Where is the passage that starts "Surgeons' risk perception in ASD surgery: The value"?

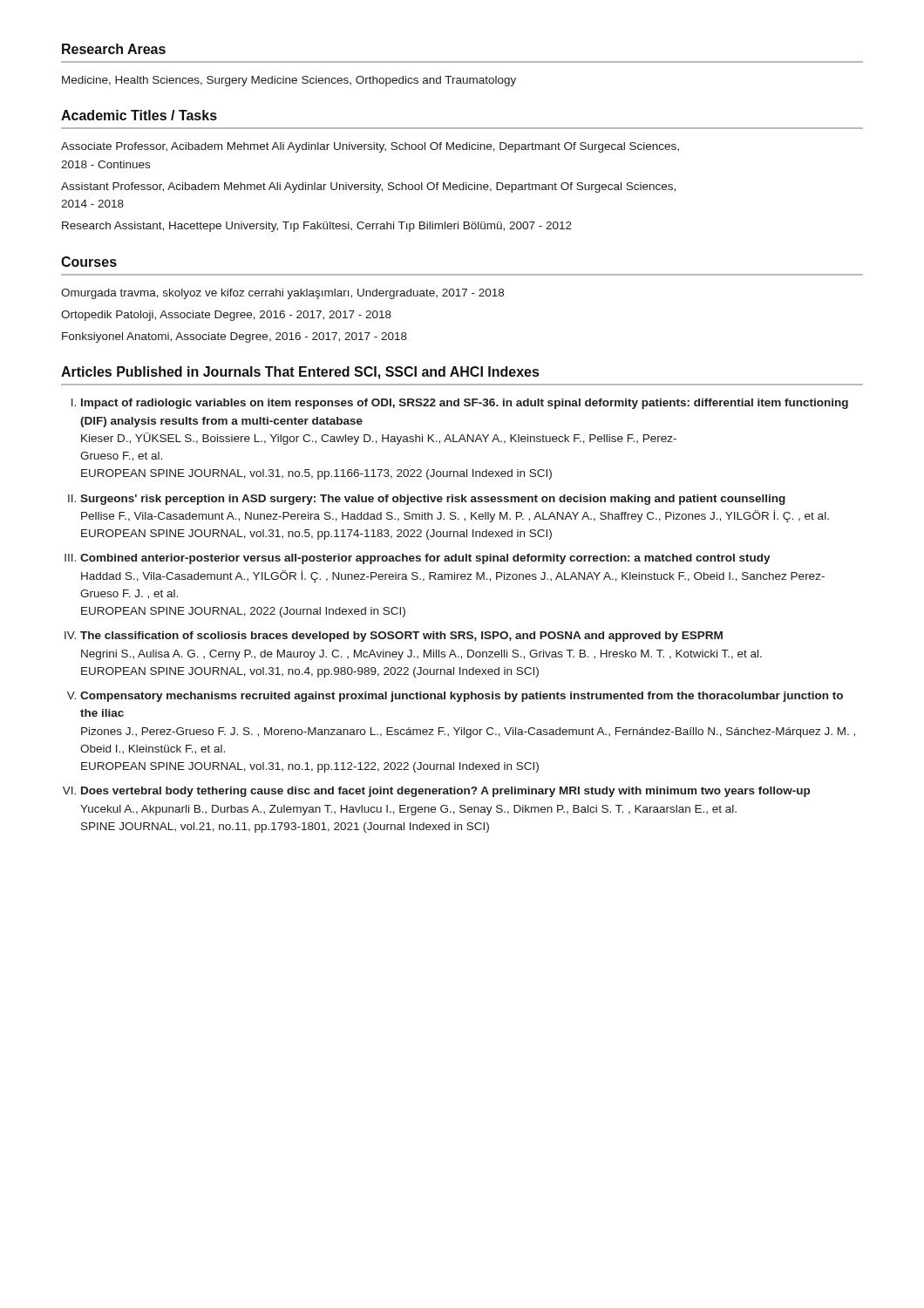pos(472,516)
